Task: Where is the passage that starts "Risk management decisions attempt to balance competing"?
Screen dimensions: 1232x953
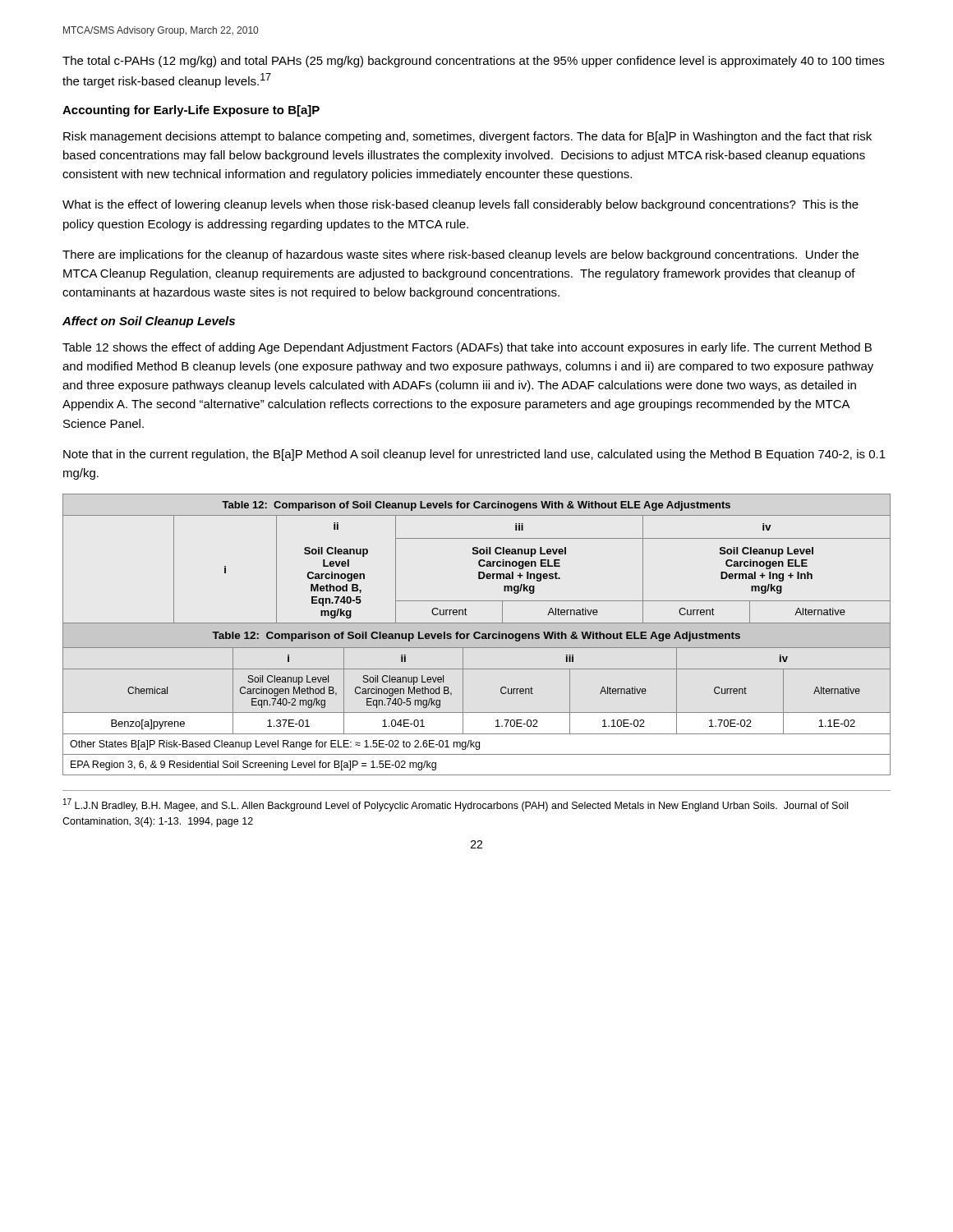Action: 467,155
